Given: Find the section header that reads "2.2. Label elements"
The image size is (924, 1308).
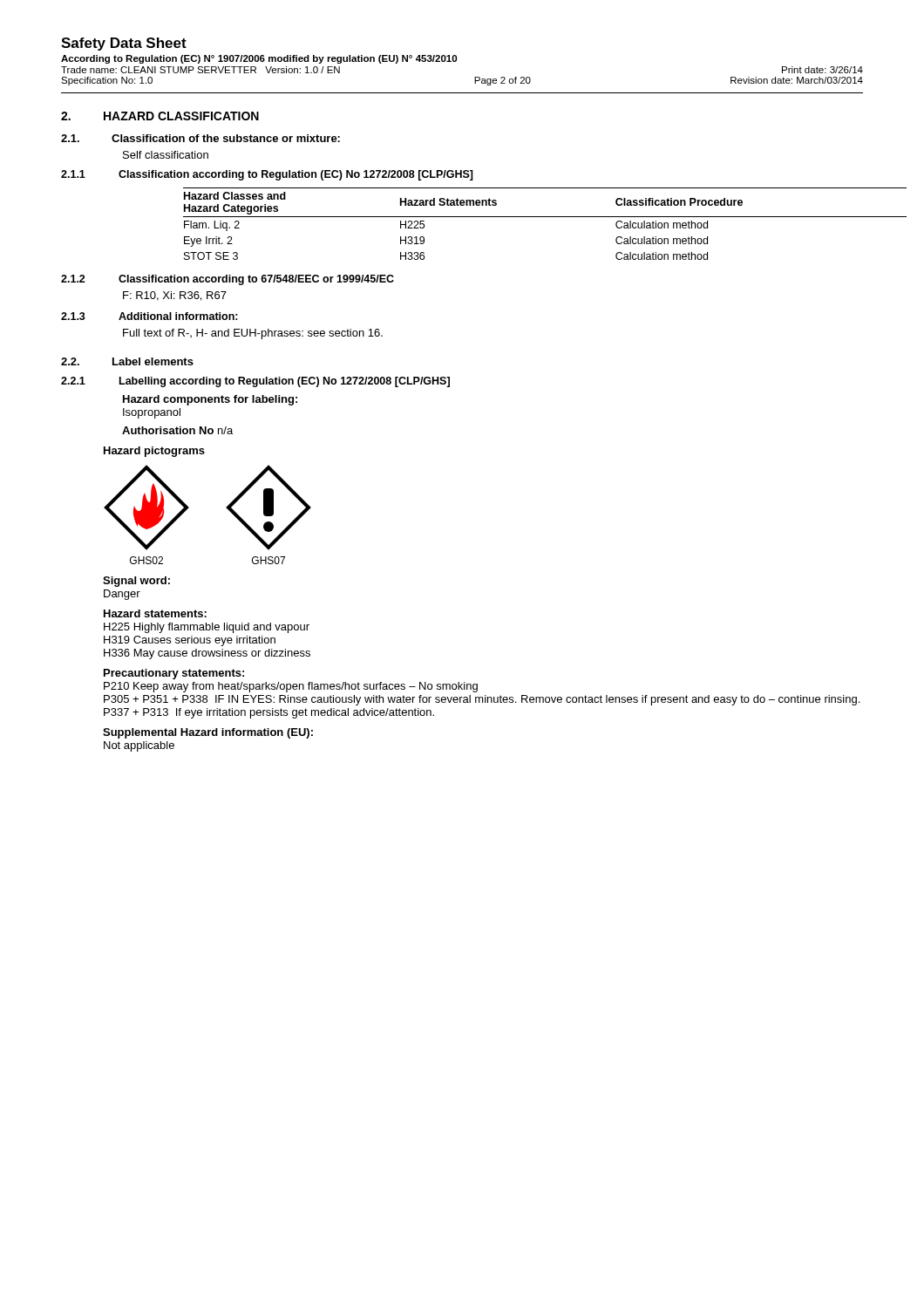Looking at the screenshot, I should (127, 361).
